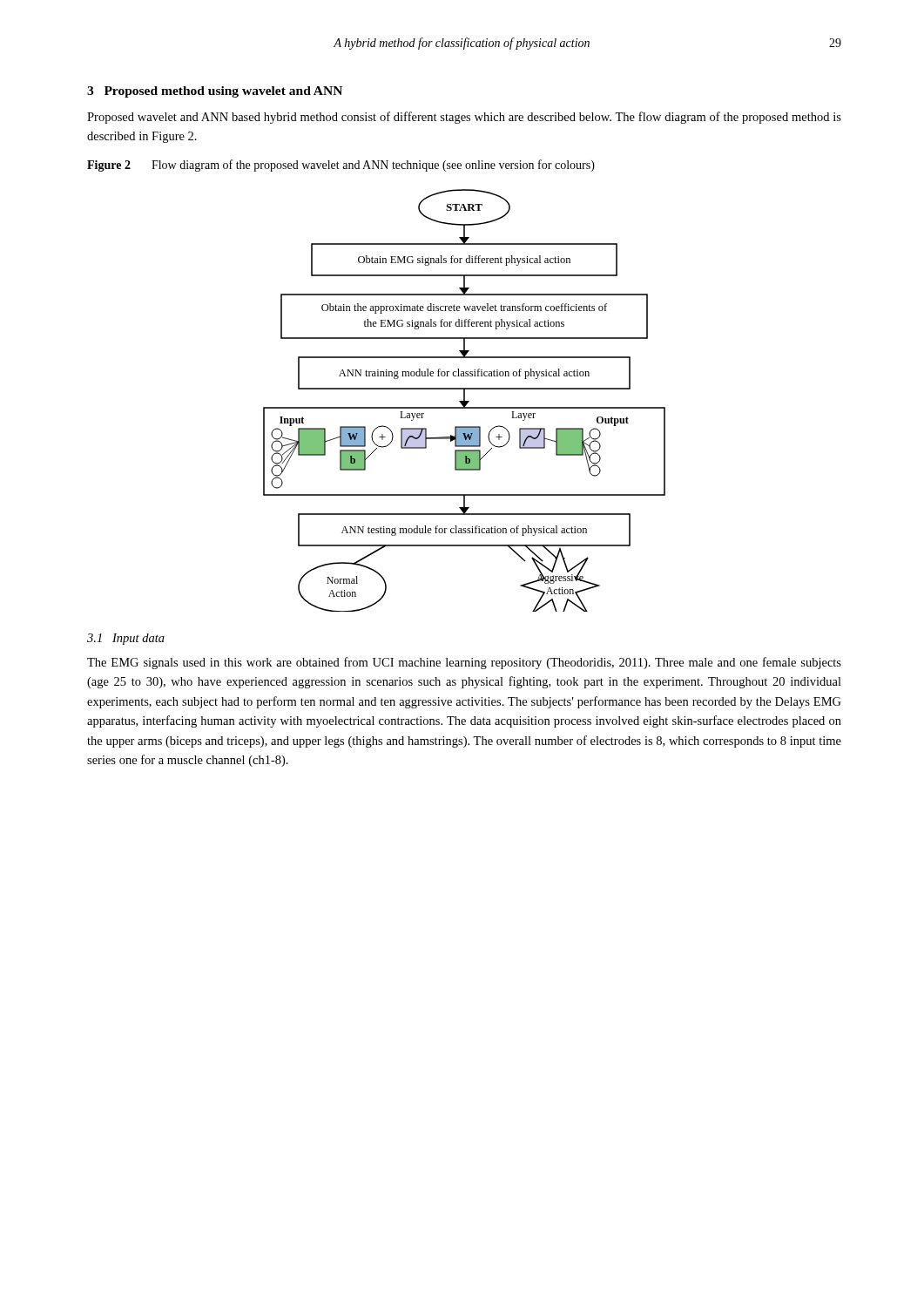This screenshot has width=924, height=1307.
Task: Navigate to the text starting "Proposed wavelet and ANN"
Action: [x=464, y=127]
